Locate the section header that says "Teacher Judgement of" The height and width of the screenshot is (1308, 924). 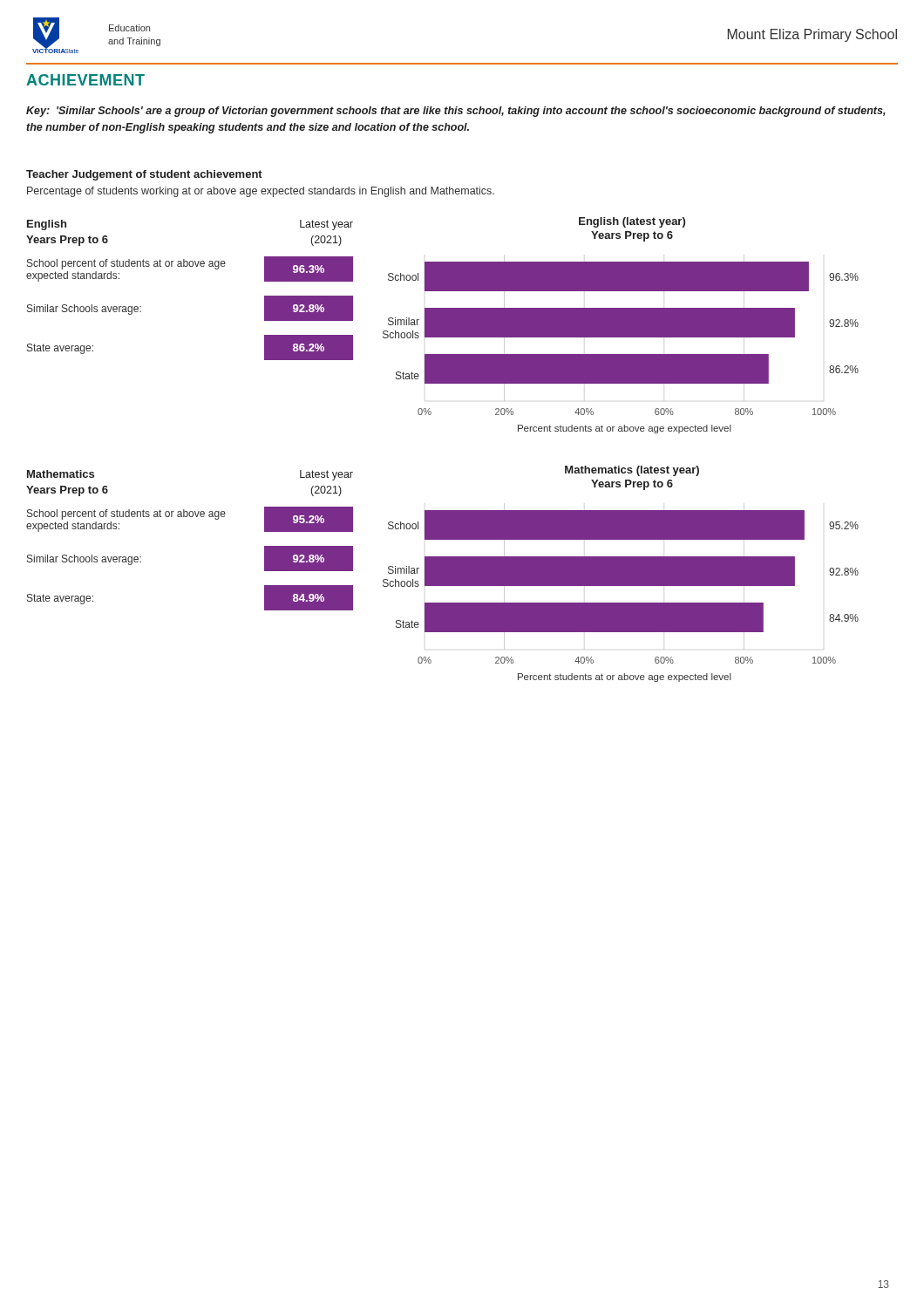[144, 174]
